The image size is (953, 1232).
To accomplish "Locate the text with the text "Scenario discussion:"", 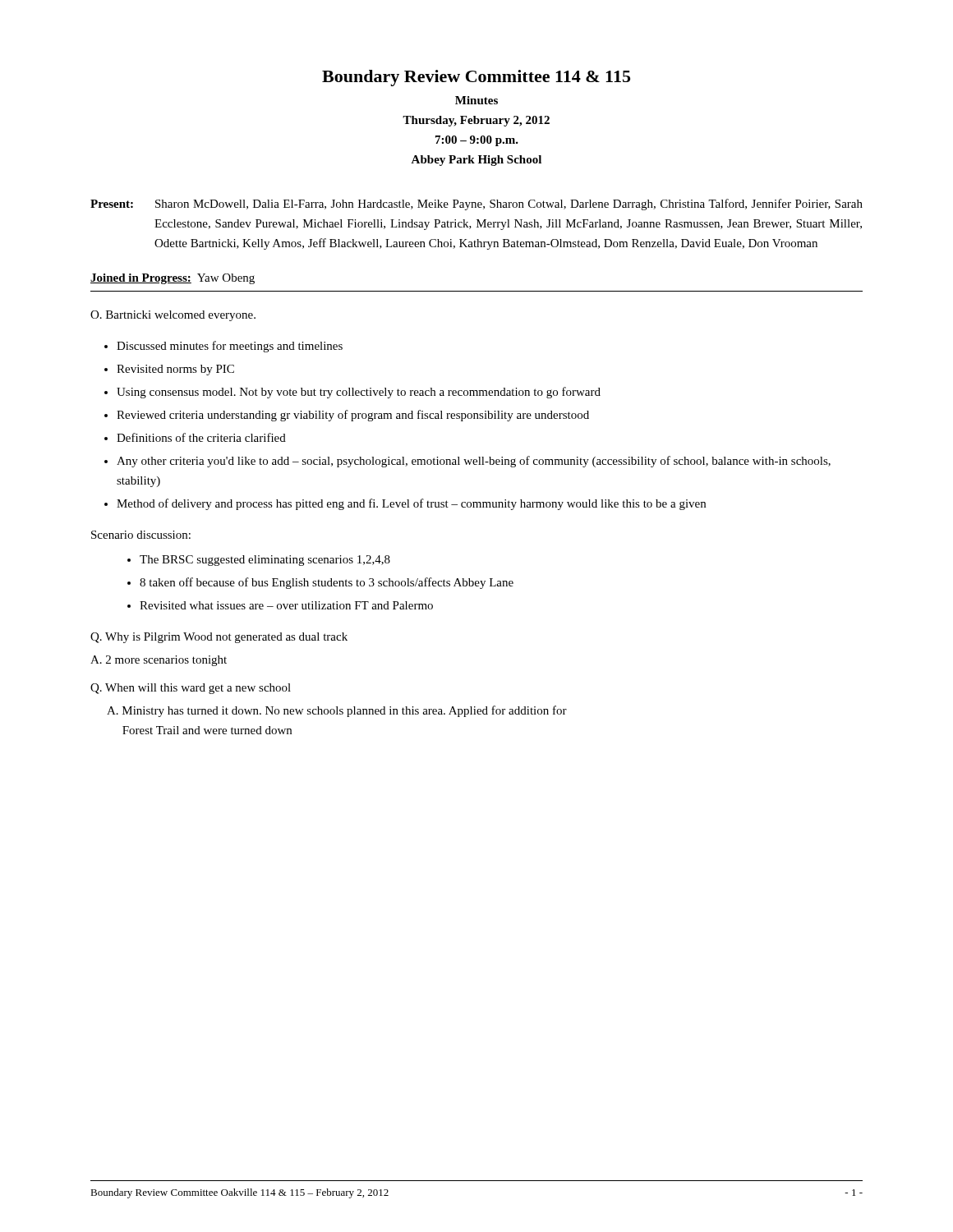I will pyautogui.click(x=141, y=535).
